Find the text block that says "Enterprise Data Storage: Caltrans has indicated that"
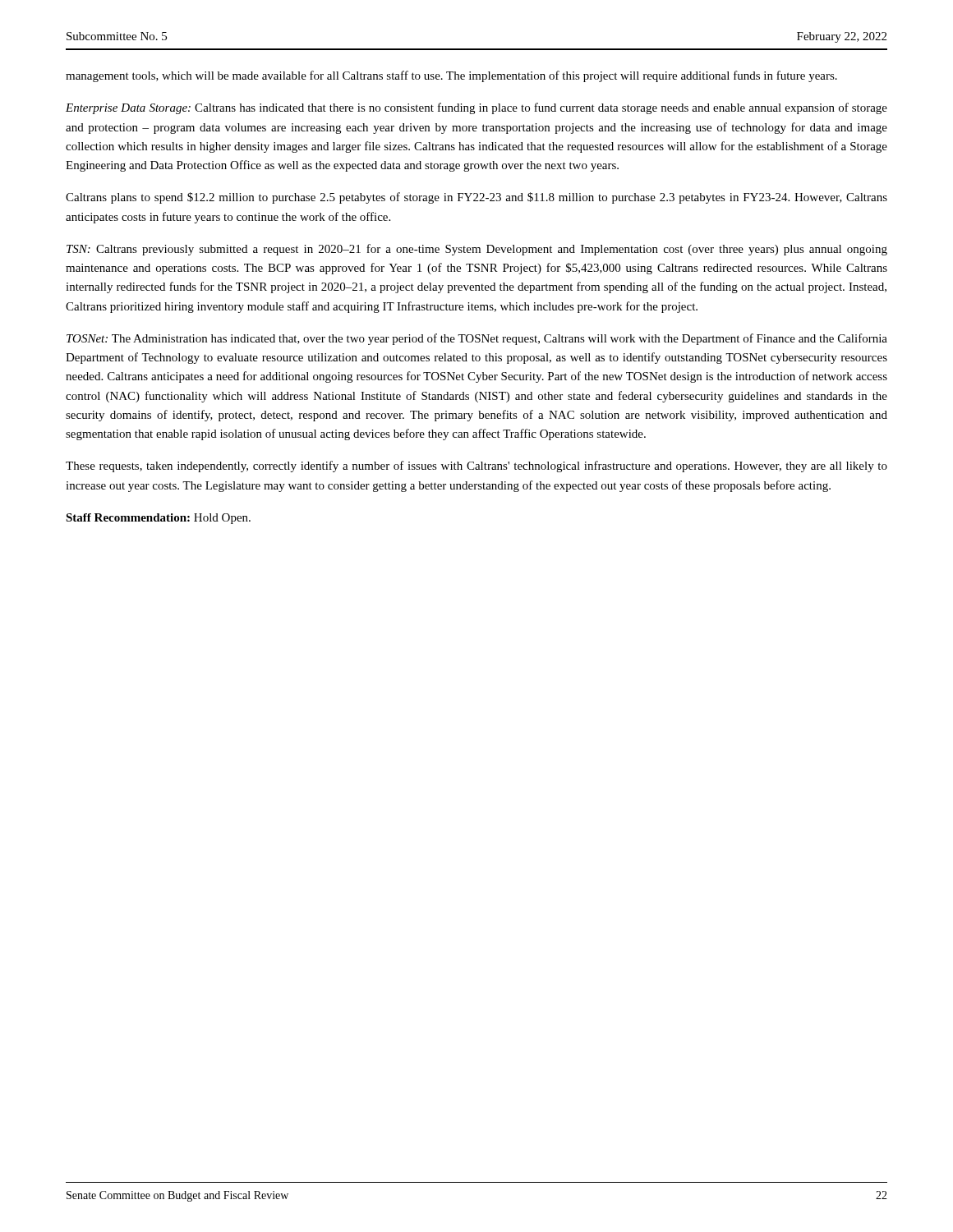This screenshot has height=1232, width=953. point(476,136)
